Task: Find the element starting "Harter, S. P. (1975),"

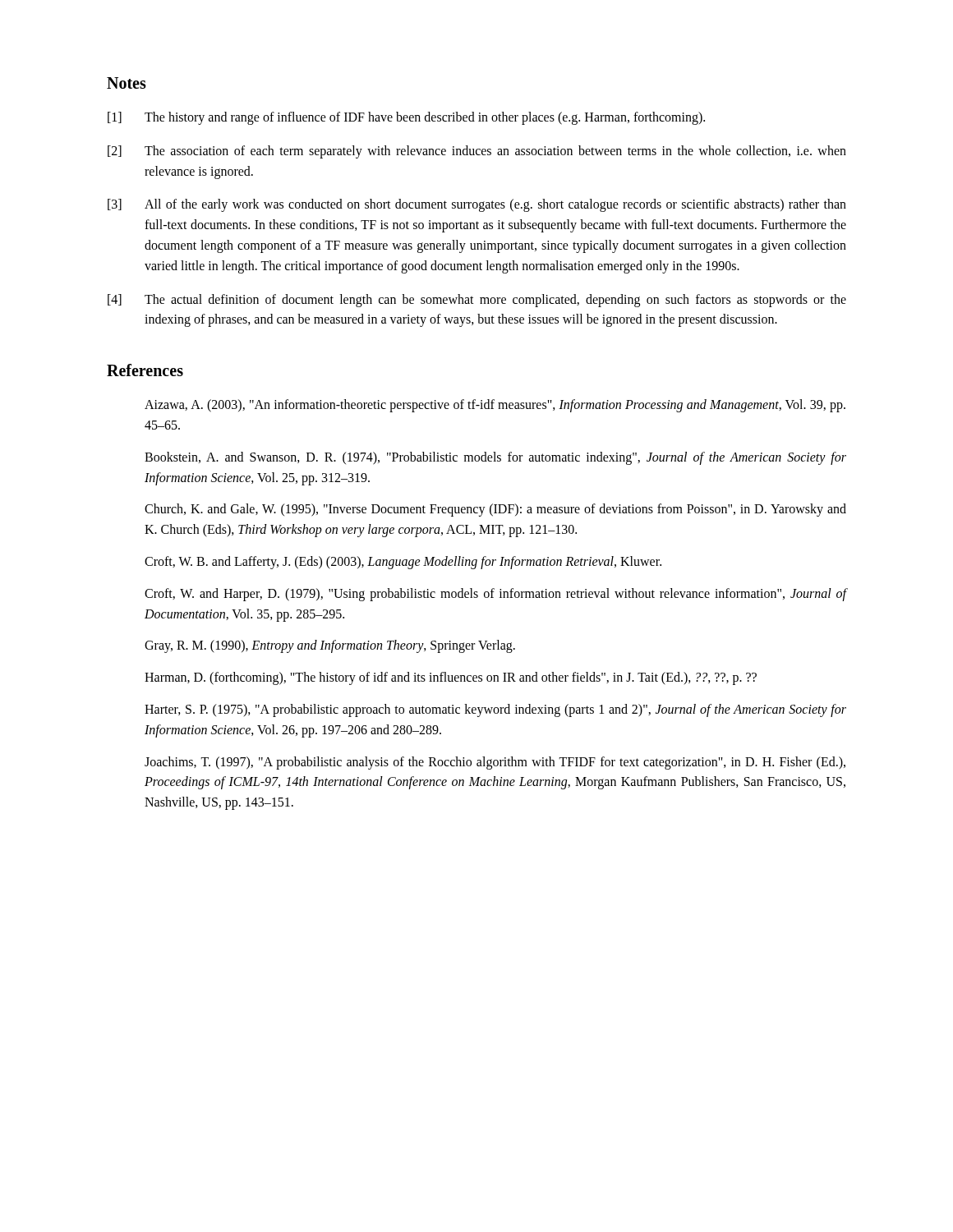Action: click(476, 720)
